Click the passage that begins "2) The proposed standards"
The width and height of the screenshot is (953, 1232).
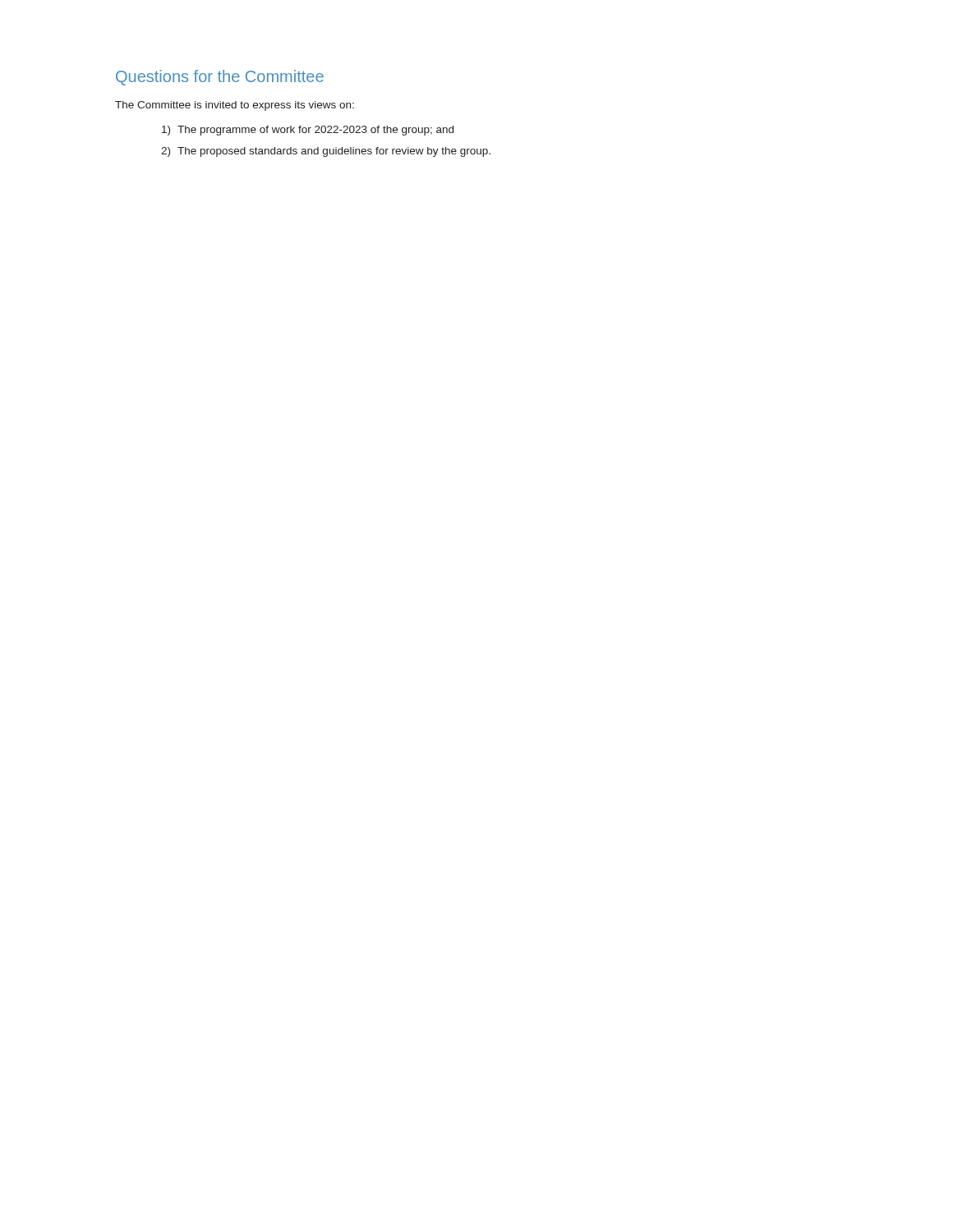[x=493, y=151]
